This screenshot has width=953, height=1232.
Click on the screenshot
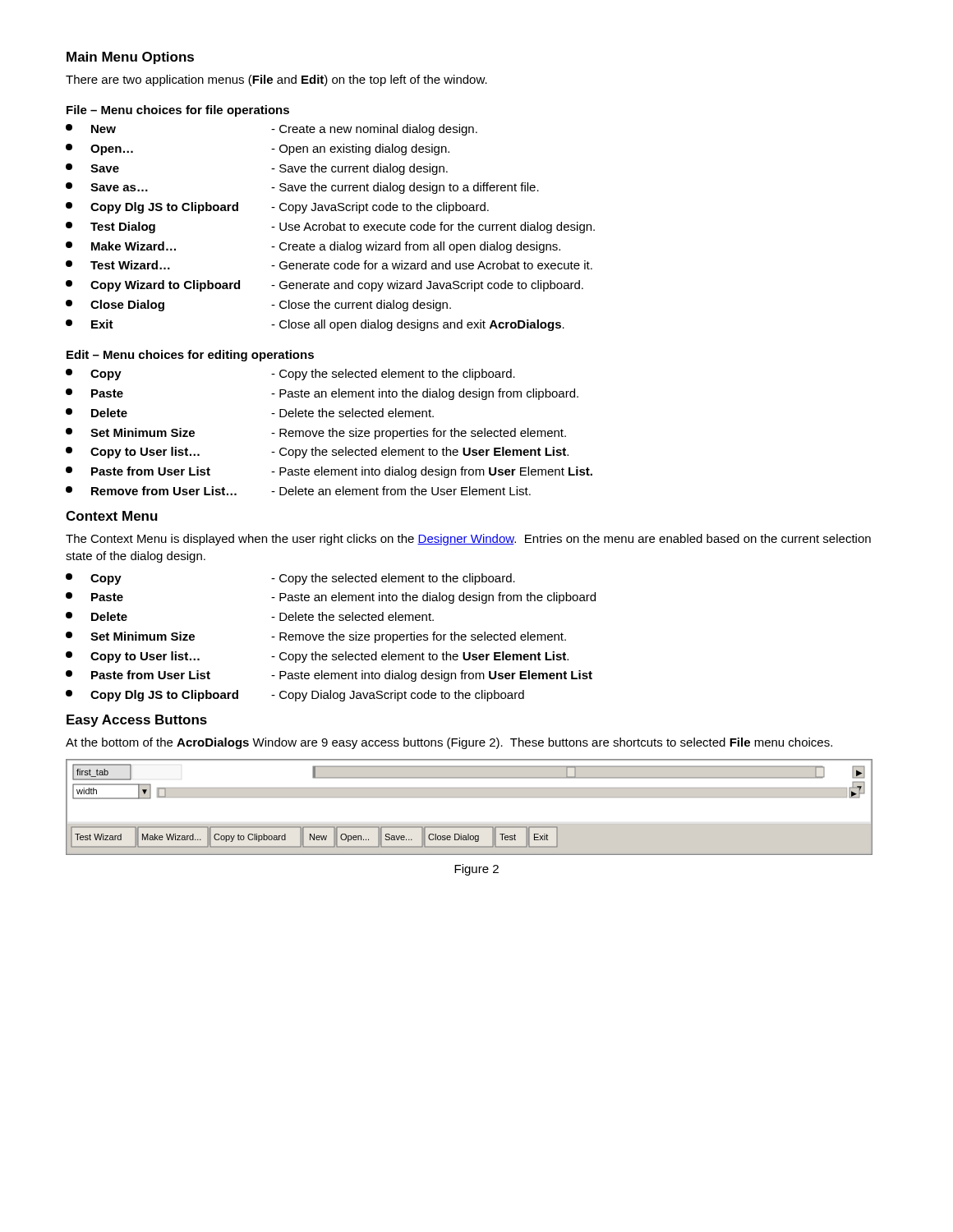point(476,807)
